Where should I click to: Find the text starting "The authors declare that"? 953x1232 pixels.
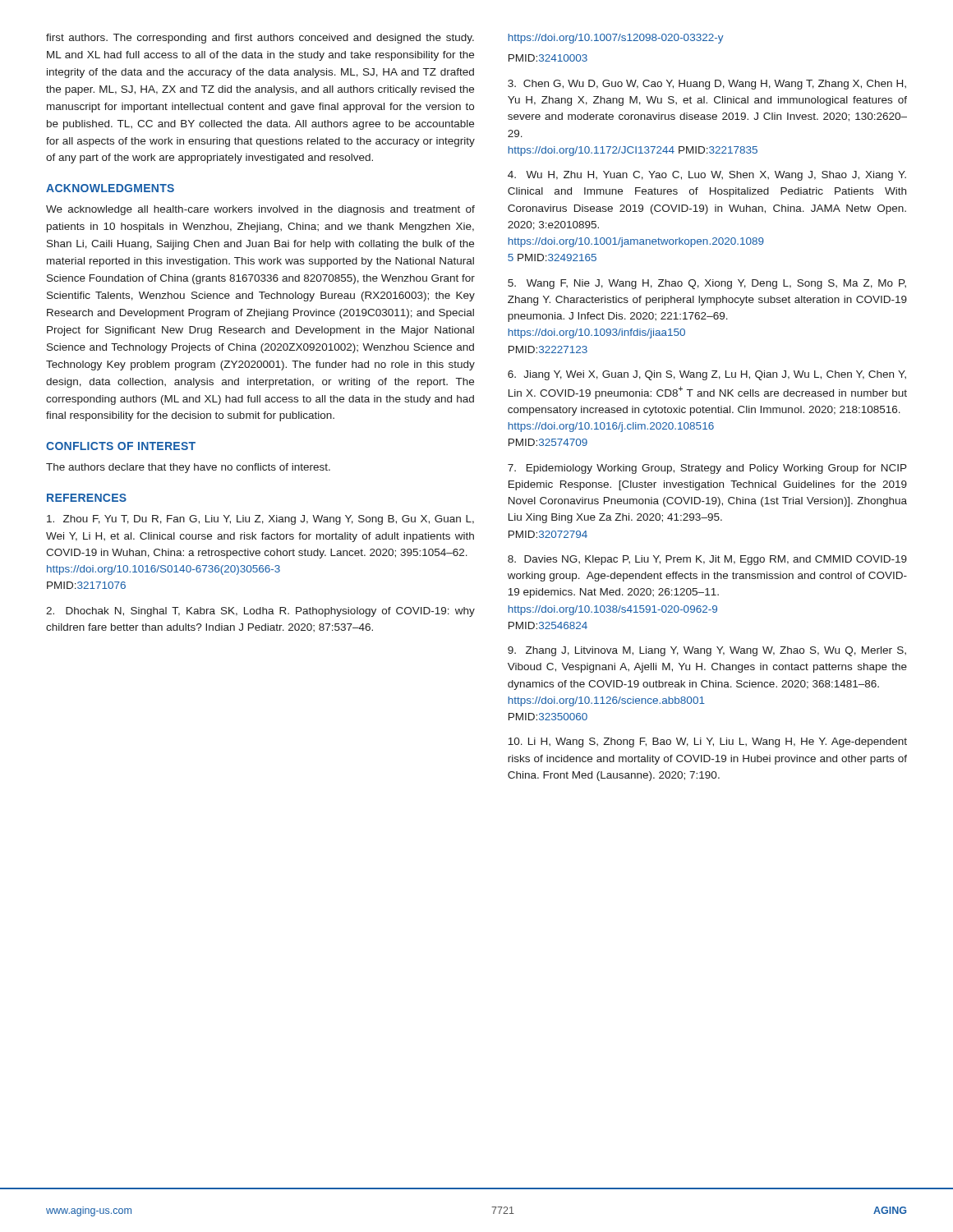pos(260,468)
